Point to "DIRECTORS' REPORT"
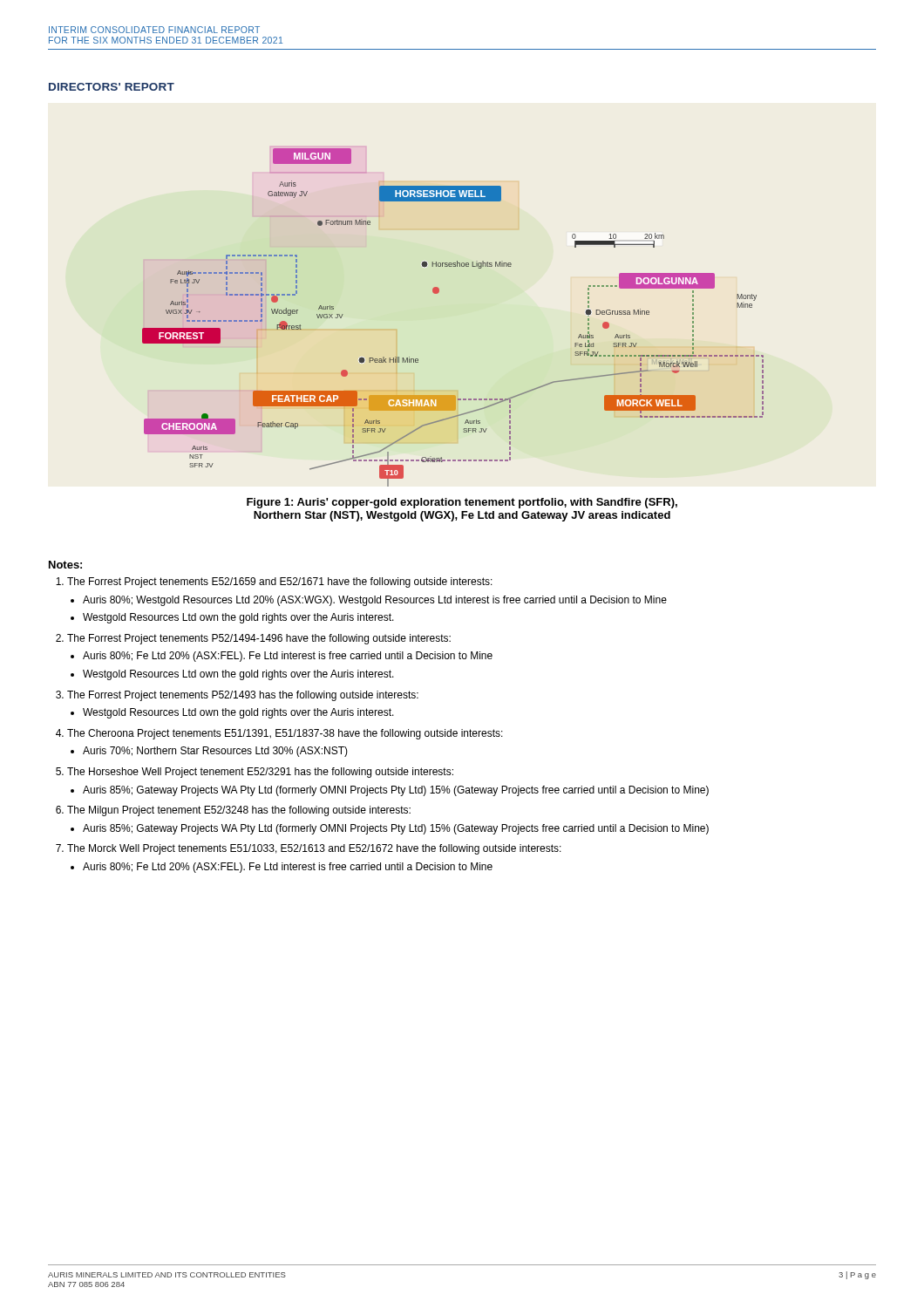924x1308 pixels. pyautogui.click(x=111, y=87)
